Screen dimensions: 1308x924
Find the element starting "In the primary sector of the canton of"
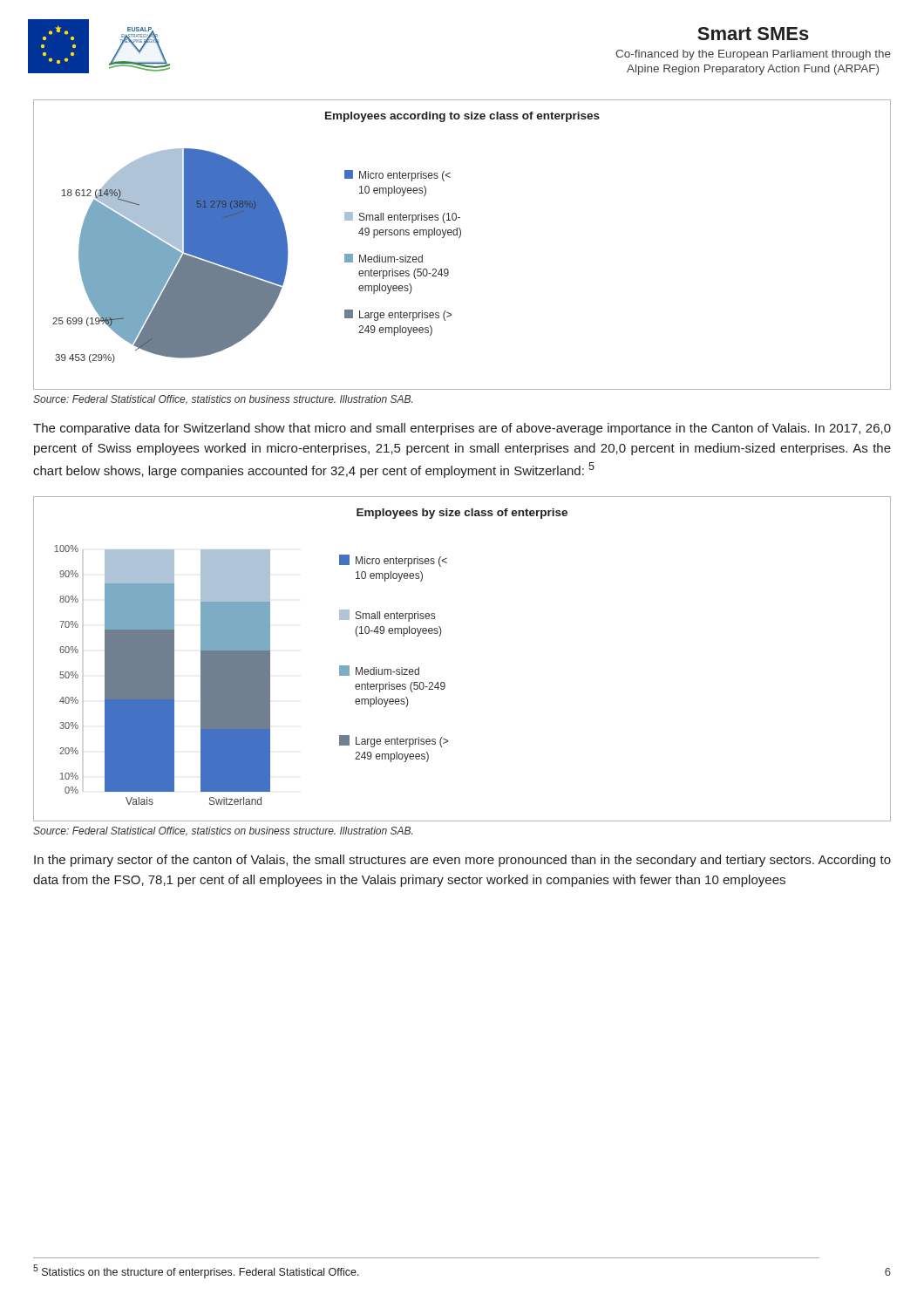point(462,869)
